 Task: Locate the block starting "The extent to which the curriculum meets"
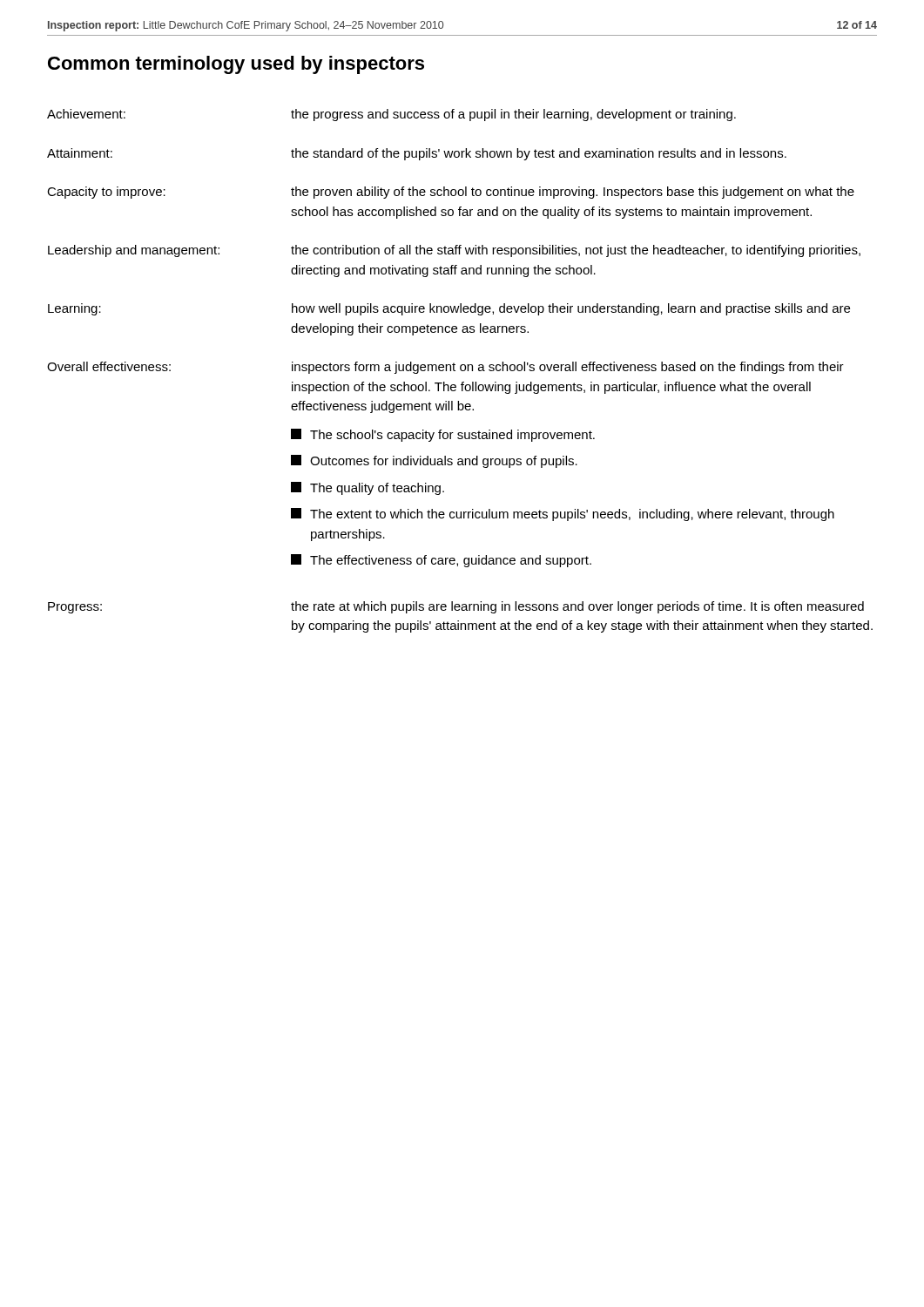click(584, 524)
